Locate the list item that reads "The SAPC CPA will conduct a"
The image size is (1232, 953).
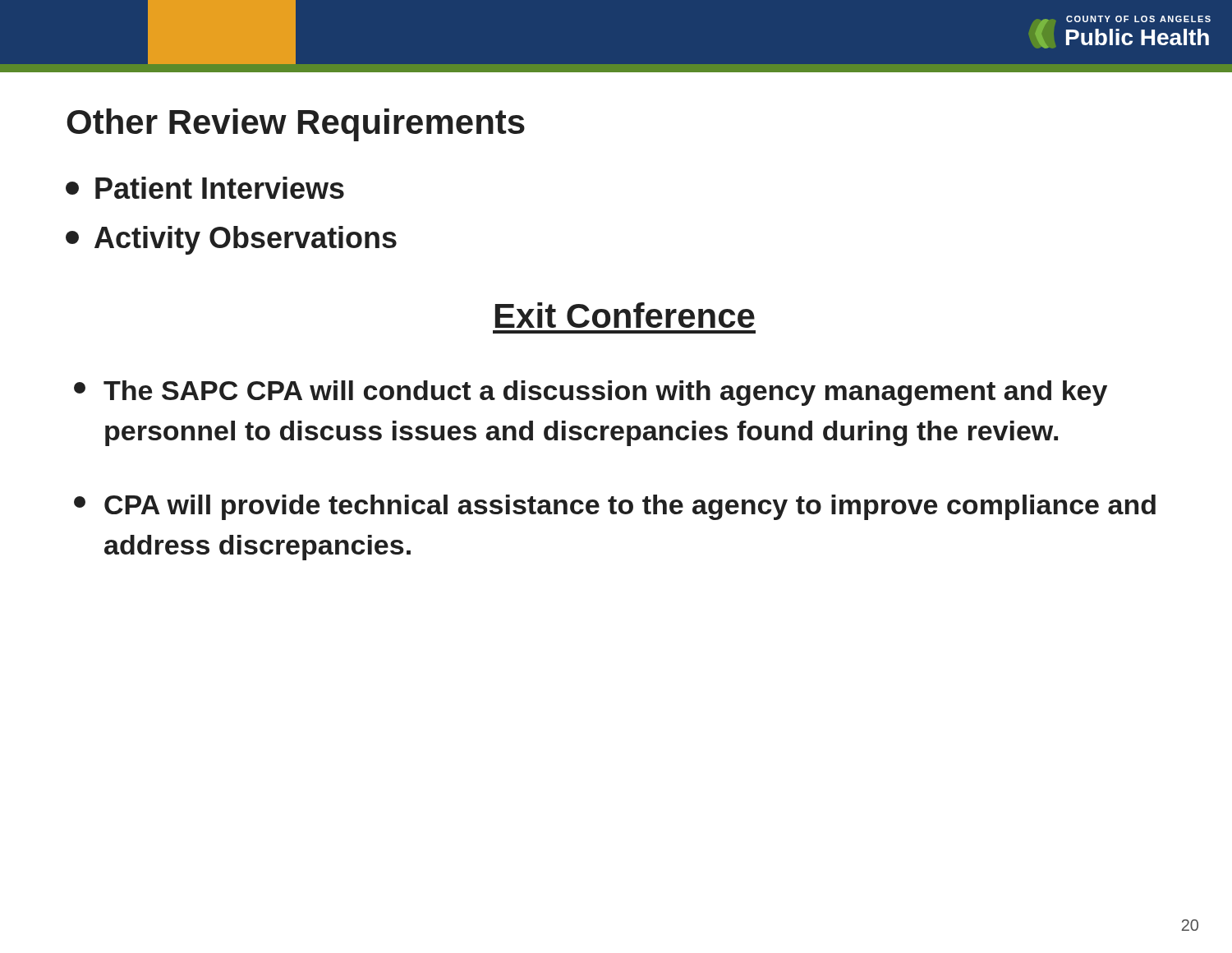pos(628,411)
